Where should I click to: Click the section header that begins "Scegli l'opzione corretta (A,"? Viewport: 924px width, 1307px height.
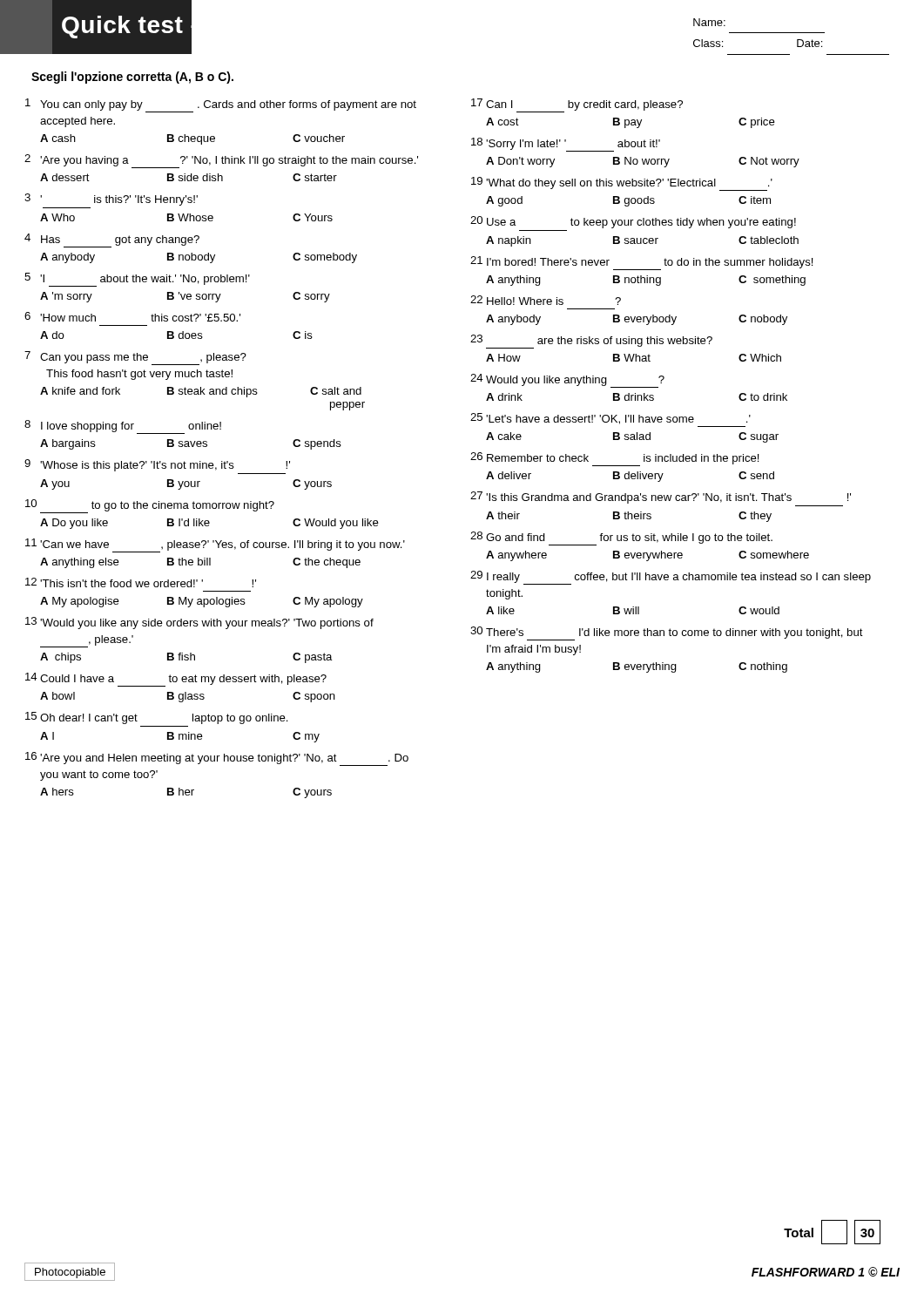pos(133,77)
